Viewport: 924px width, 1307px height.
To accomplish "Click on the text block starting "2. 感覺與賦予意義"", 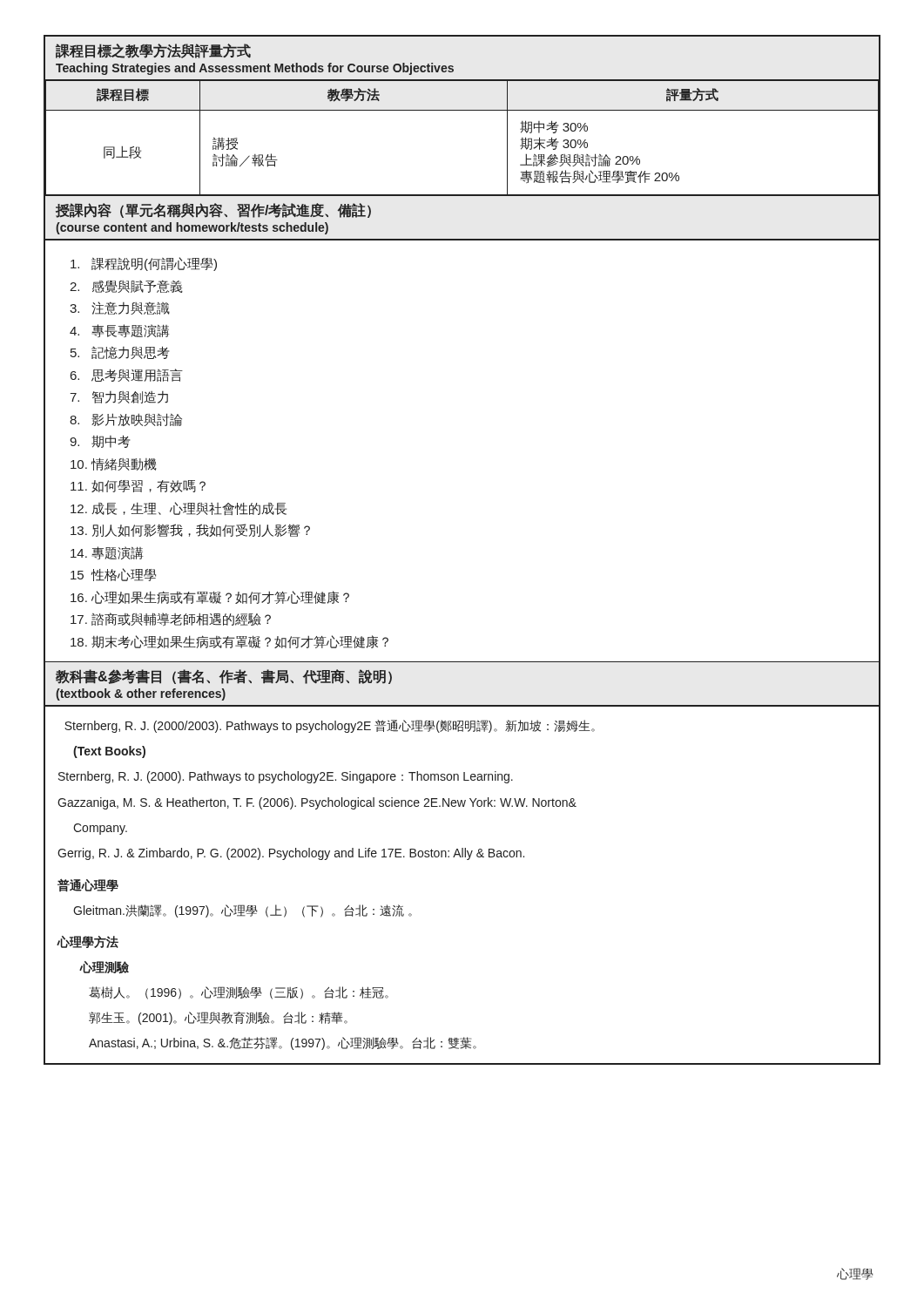I will pos(126,286).
